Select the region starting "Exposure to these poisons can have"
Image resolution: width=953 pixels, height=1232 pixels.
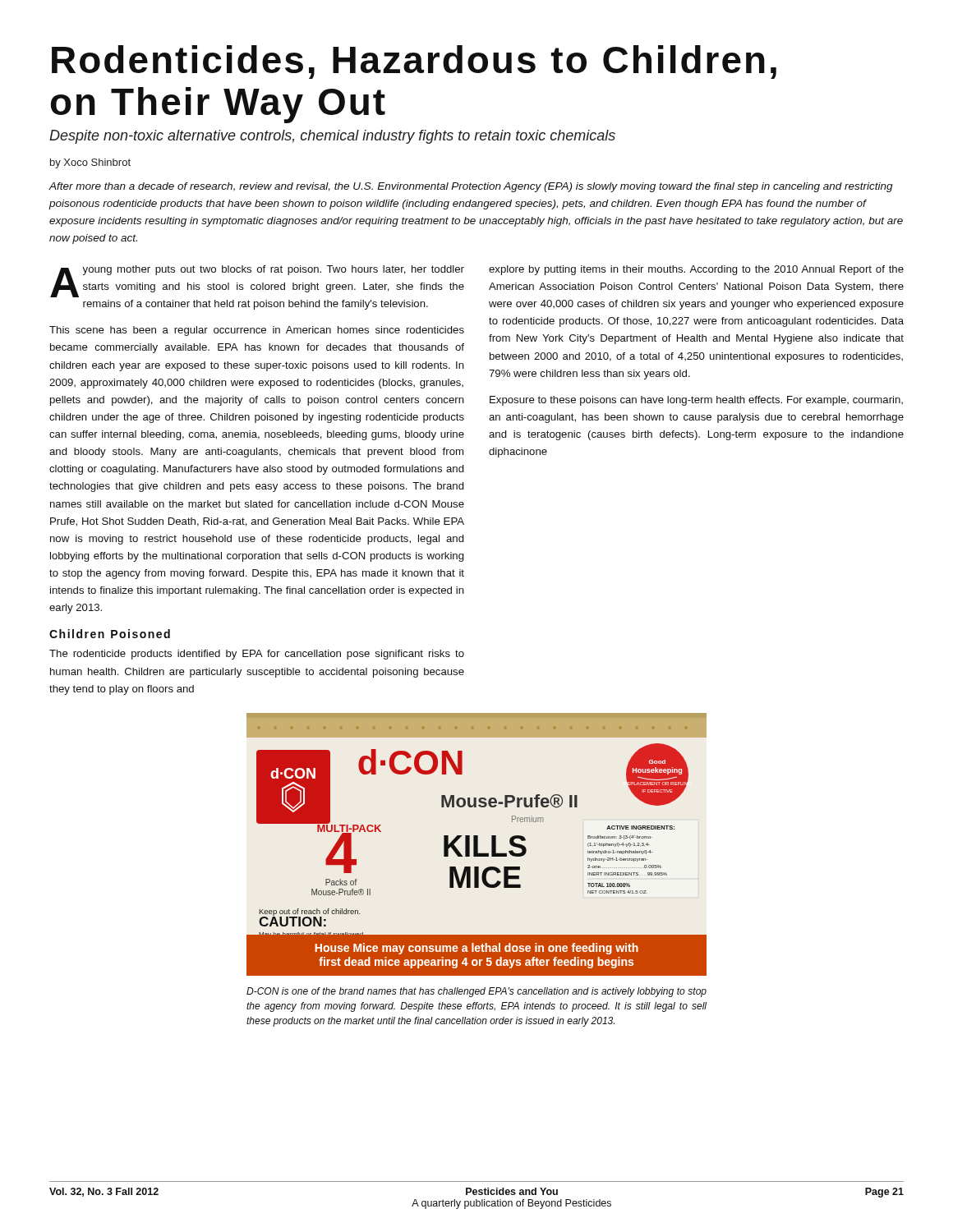click(x=696, y=425)
